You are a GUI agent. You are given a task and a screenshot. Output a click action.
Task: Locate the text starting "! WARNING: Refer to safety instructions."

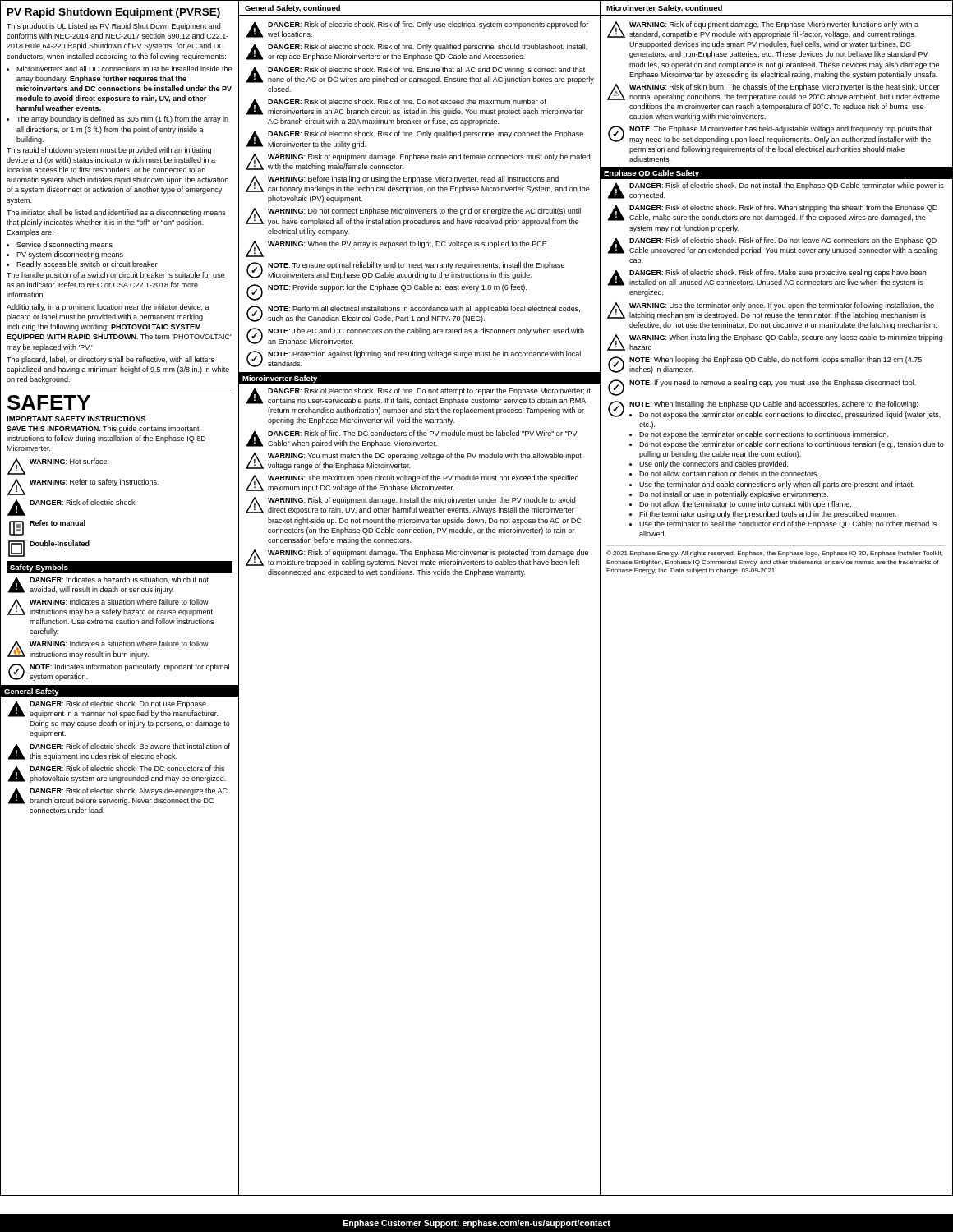[x=120, y=486]
